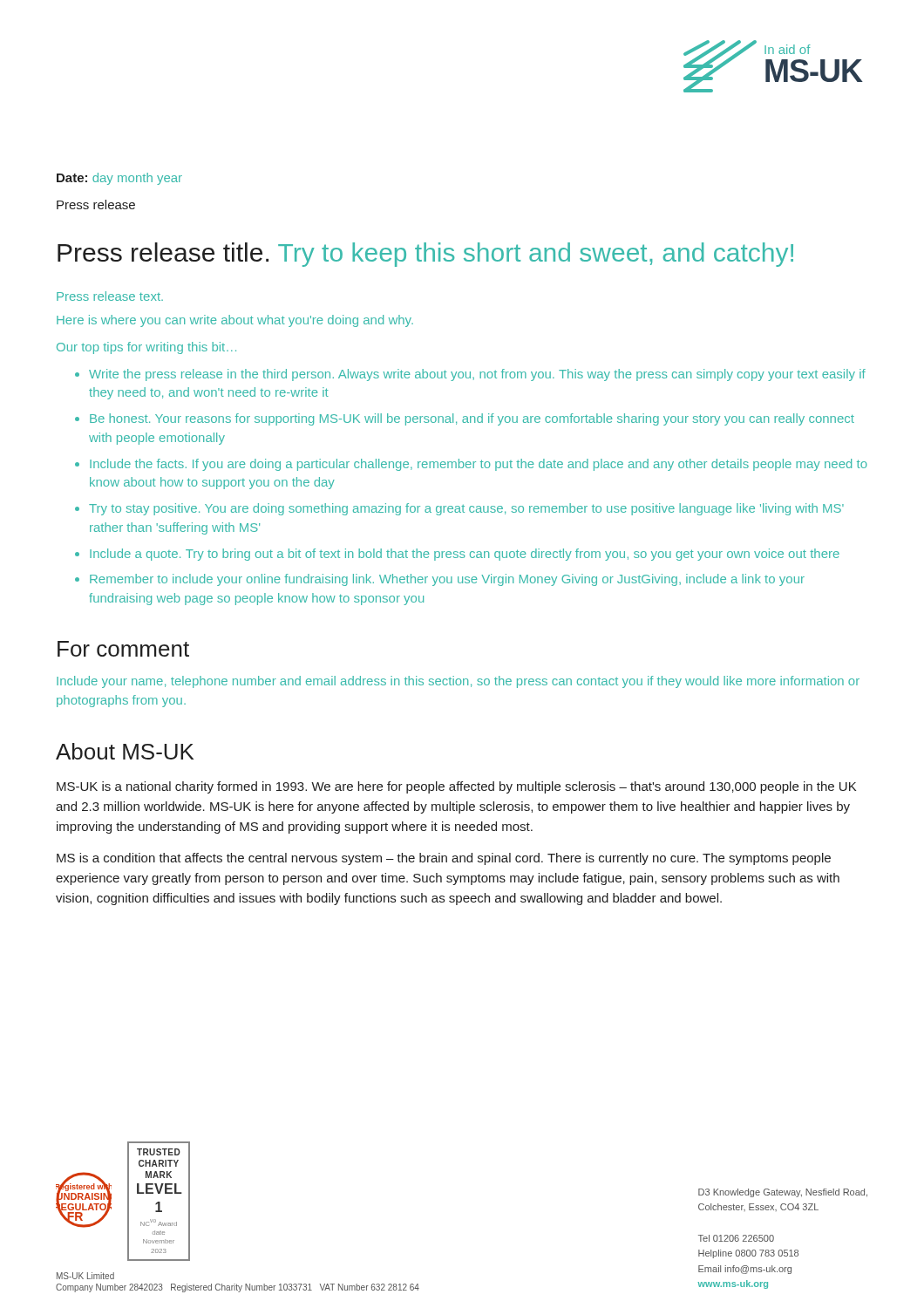The image size is (924, 1308).
Task: Locate the text starting "Our top tips for writing this"
Action: coord(147,346)
